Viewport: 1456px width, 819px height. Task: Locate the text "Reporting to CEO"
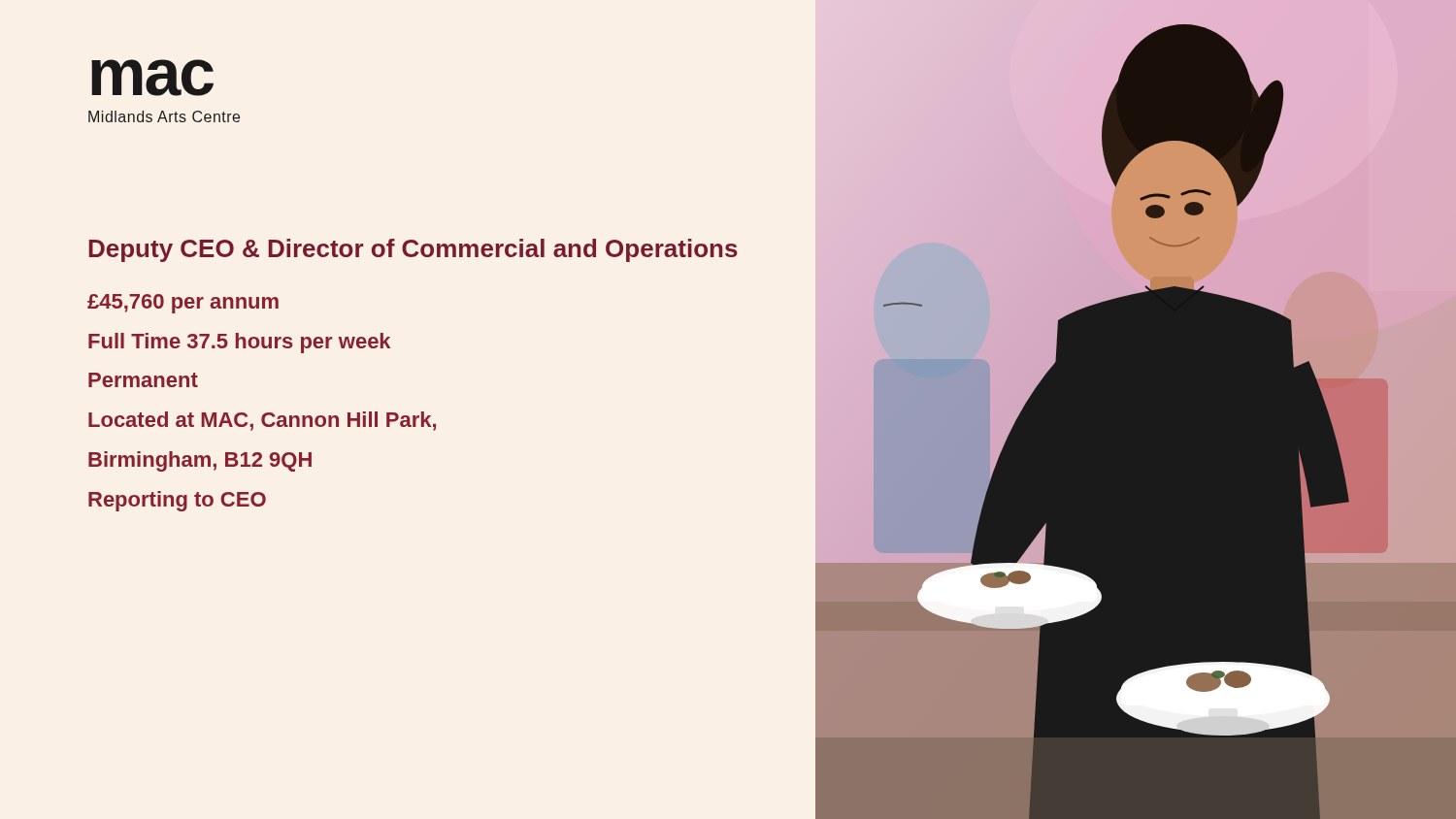pyautogui.click(x=177, y=501)
